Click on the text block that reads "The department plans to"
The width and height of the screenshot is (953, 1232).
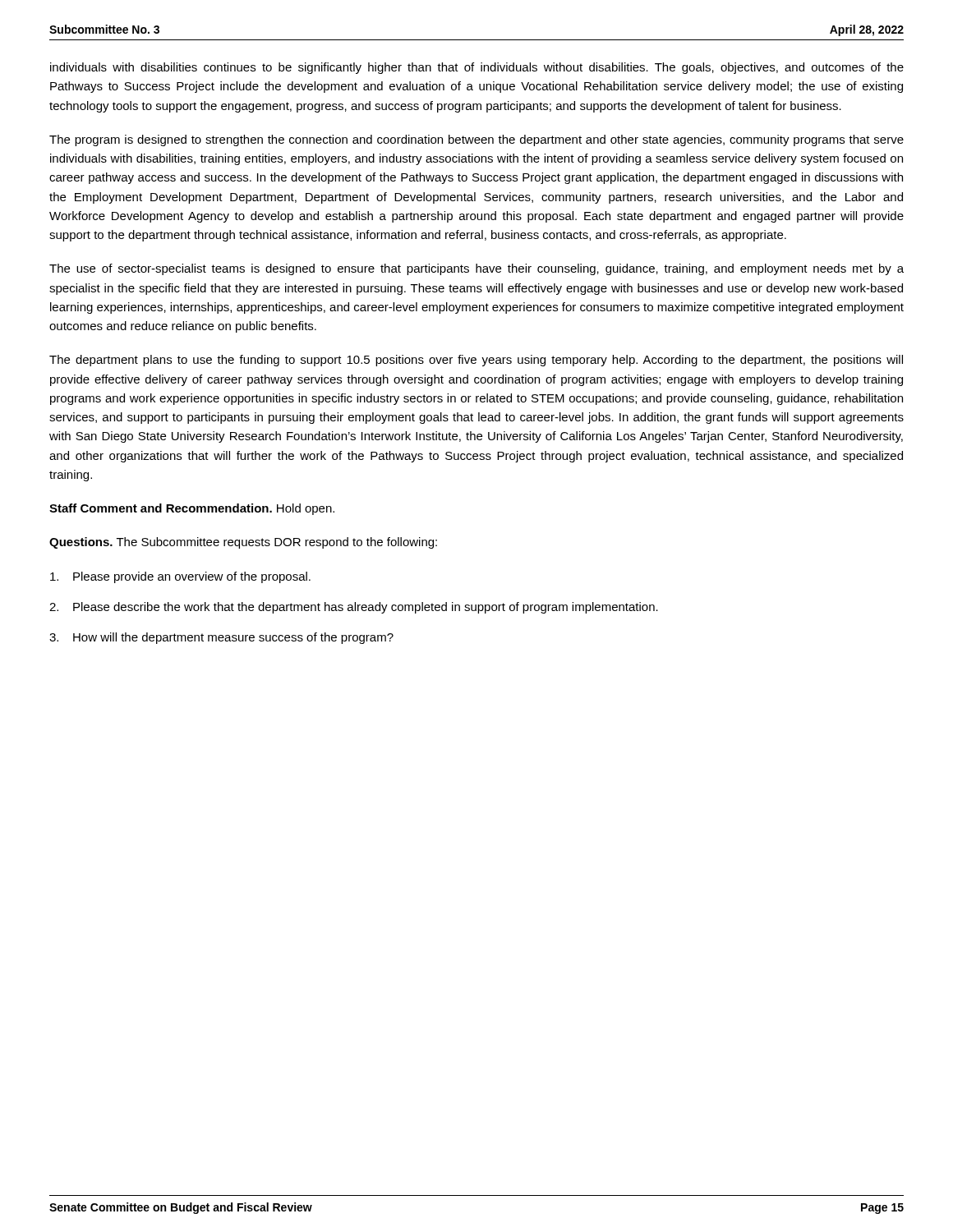(476, 417)
